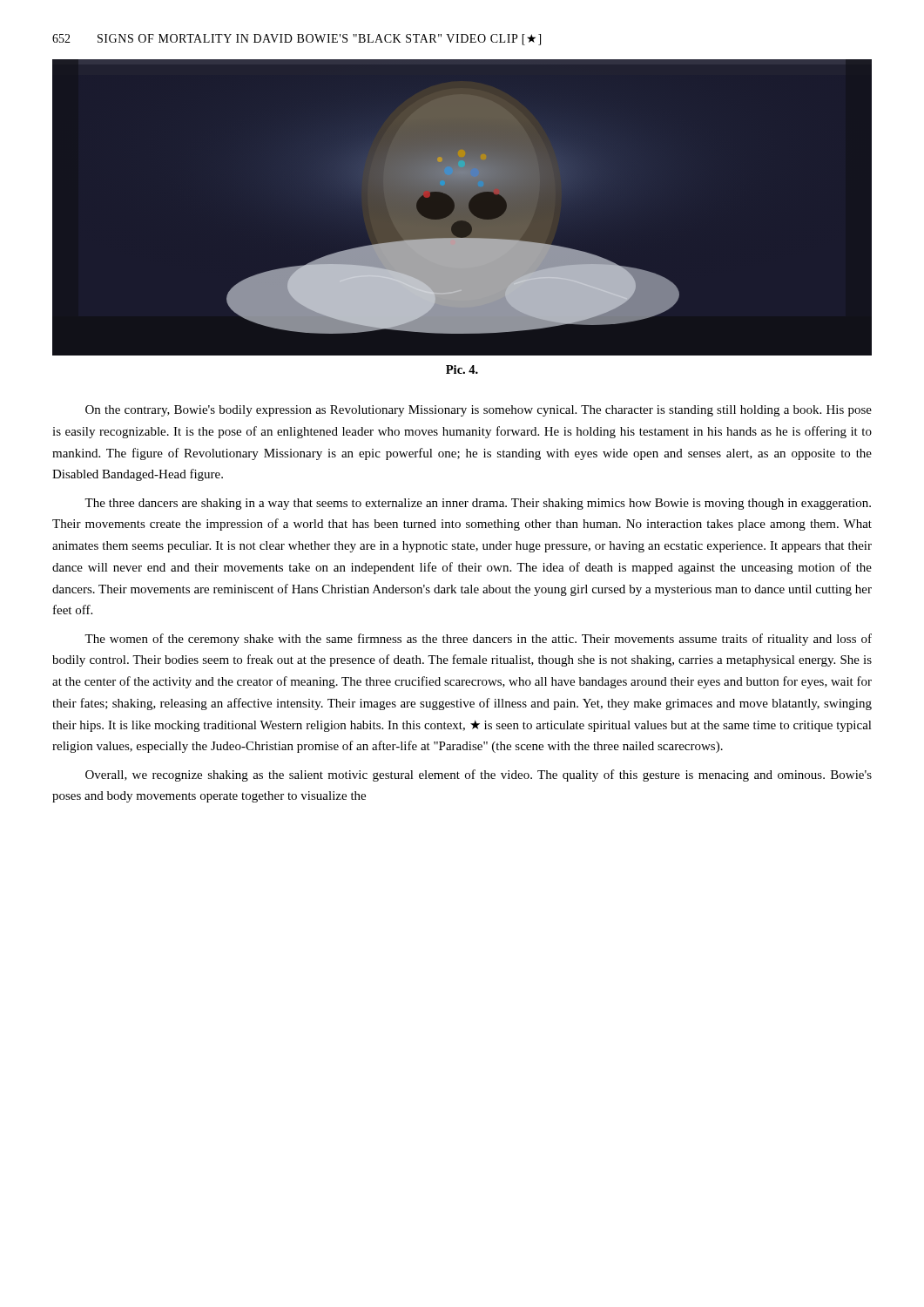The image size is (924, 1307).
Task: Point to the region starting "The three dancers are shaking in a way"
Action: point(462,556)
